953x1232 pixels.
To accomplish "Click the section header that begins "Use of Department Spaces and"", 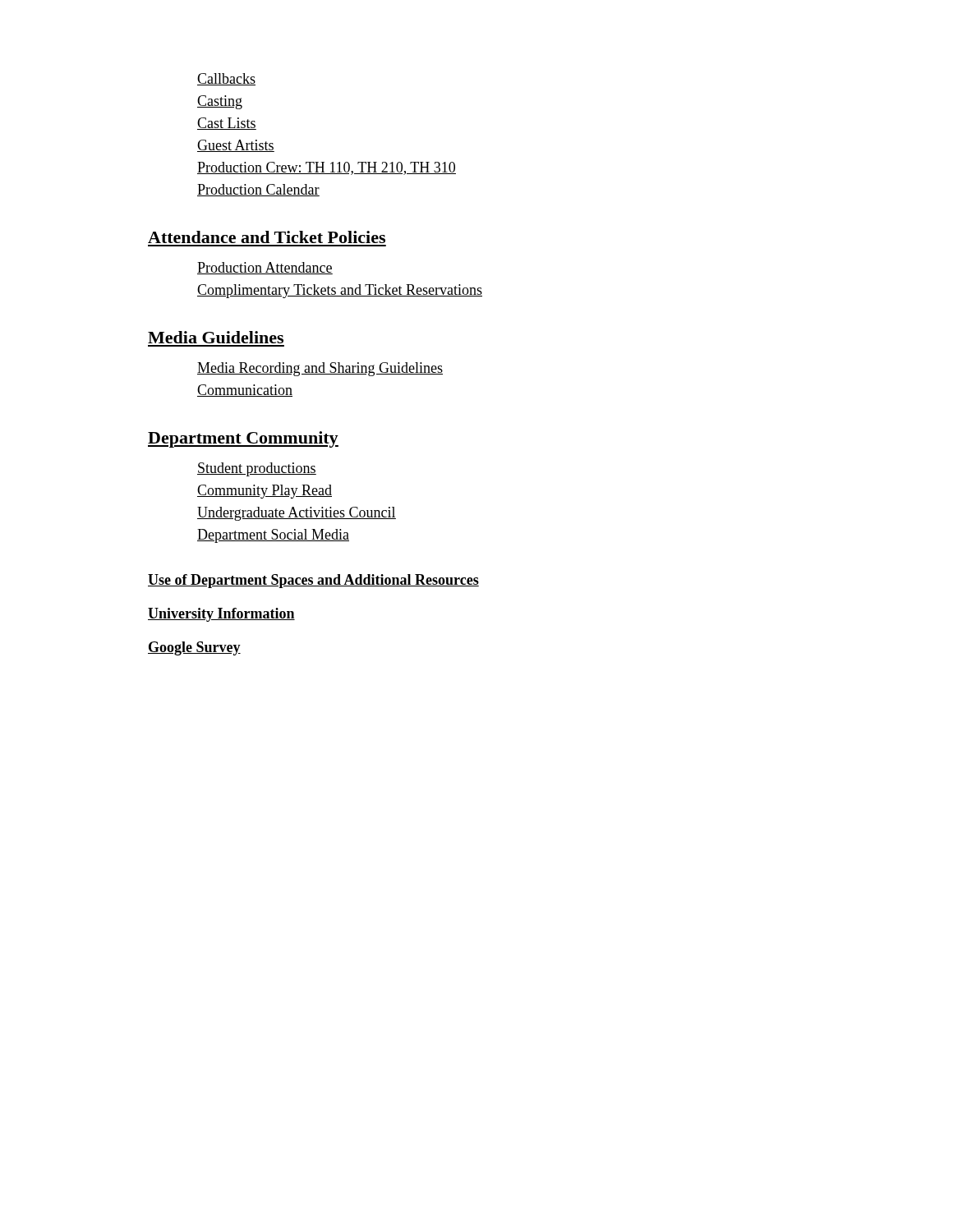I will (x=313, y=580).
